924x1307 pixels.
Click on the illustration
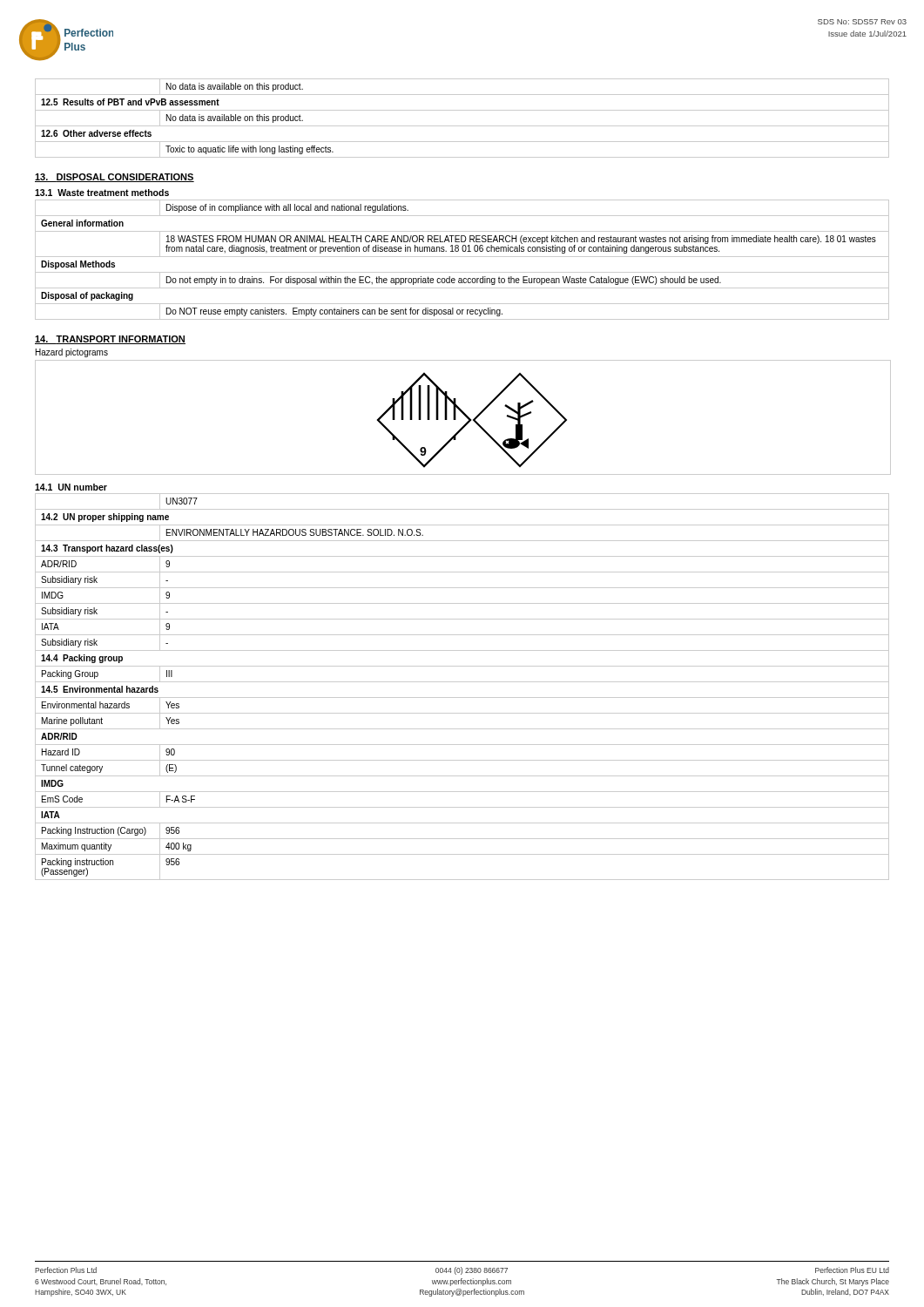(463, 417)
